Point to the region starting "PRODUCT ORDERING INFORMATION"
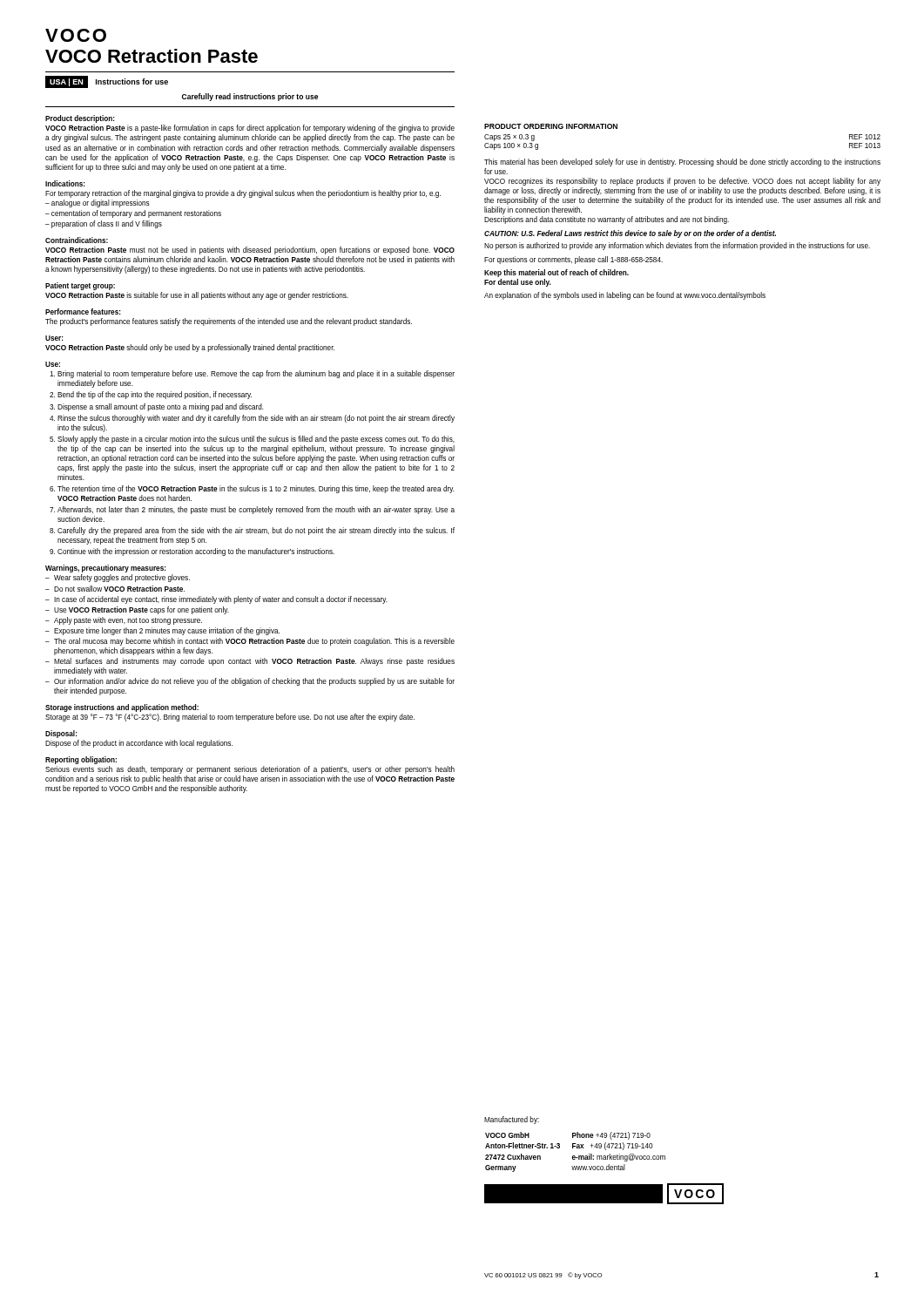 pyautogui.click(x=551, y=126)
